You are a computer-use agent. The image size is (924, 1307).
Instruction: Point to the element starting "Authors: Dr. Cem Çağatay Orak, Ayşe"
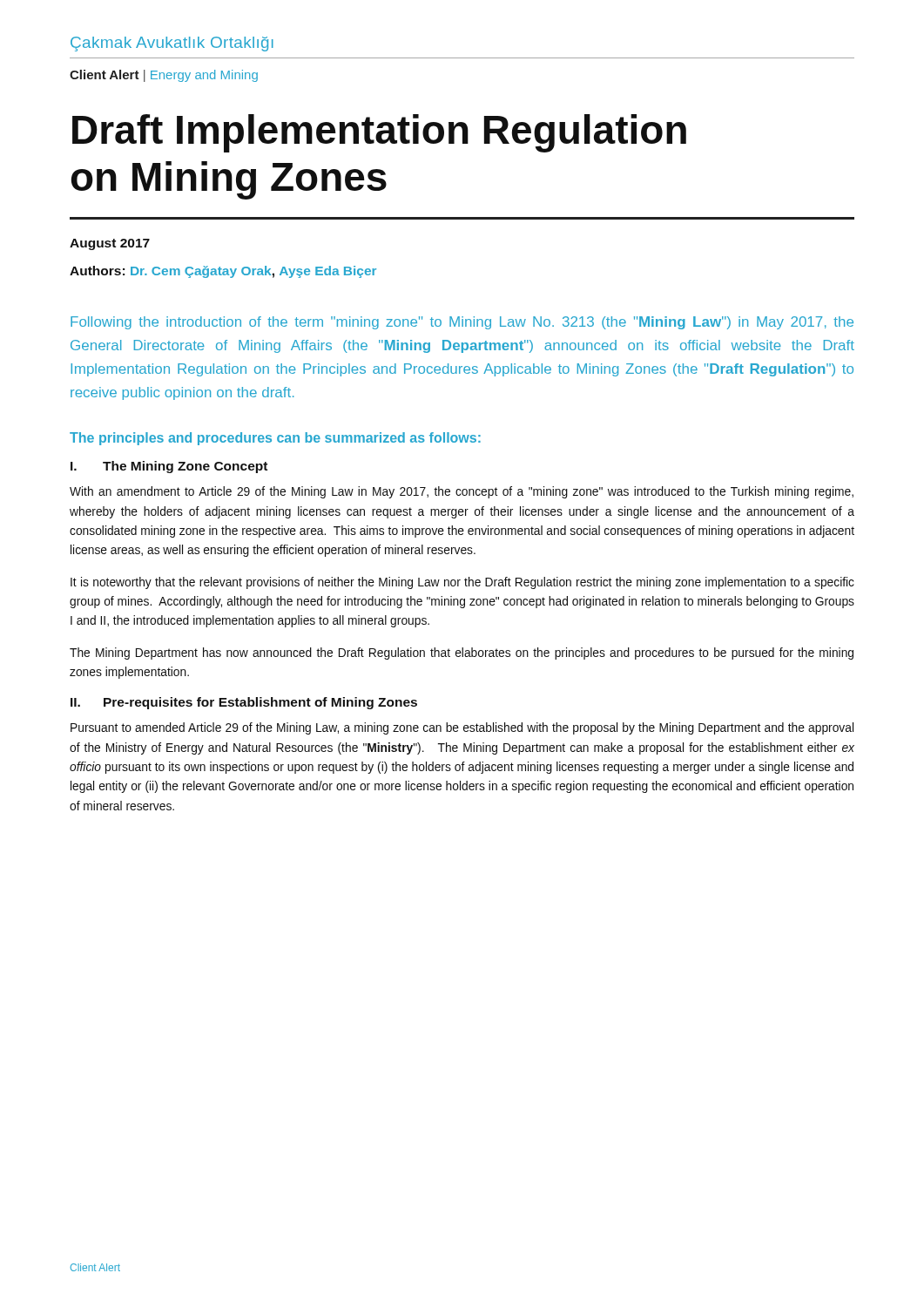(223, 270)
